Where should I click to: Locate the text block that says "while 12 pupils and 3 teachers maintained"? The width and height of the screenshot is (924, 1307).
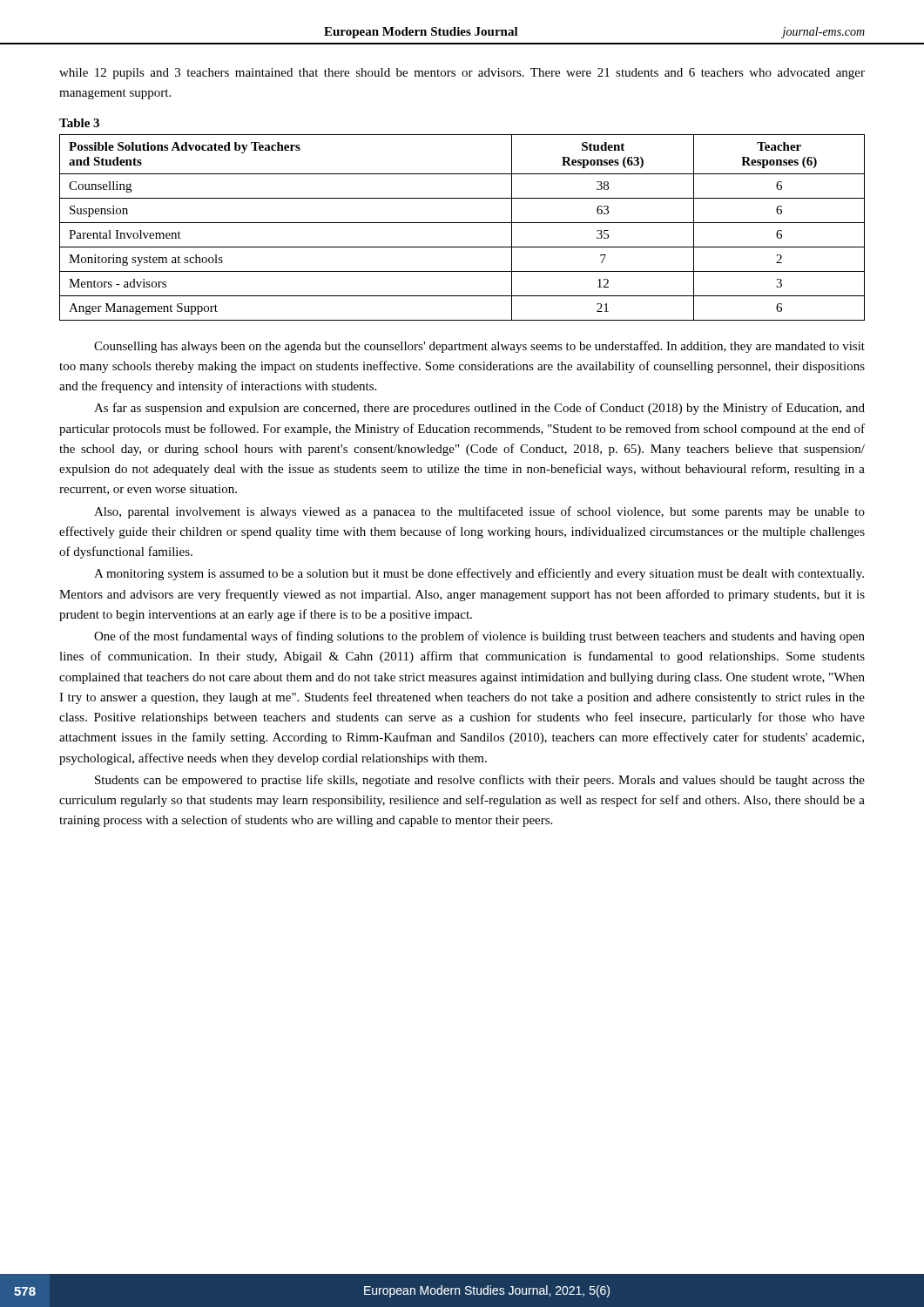(x=462, y=82)
